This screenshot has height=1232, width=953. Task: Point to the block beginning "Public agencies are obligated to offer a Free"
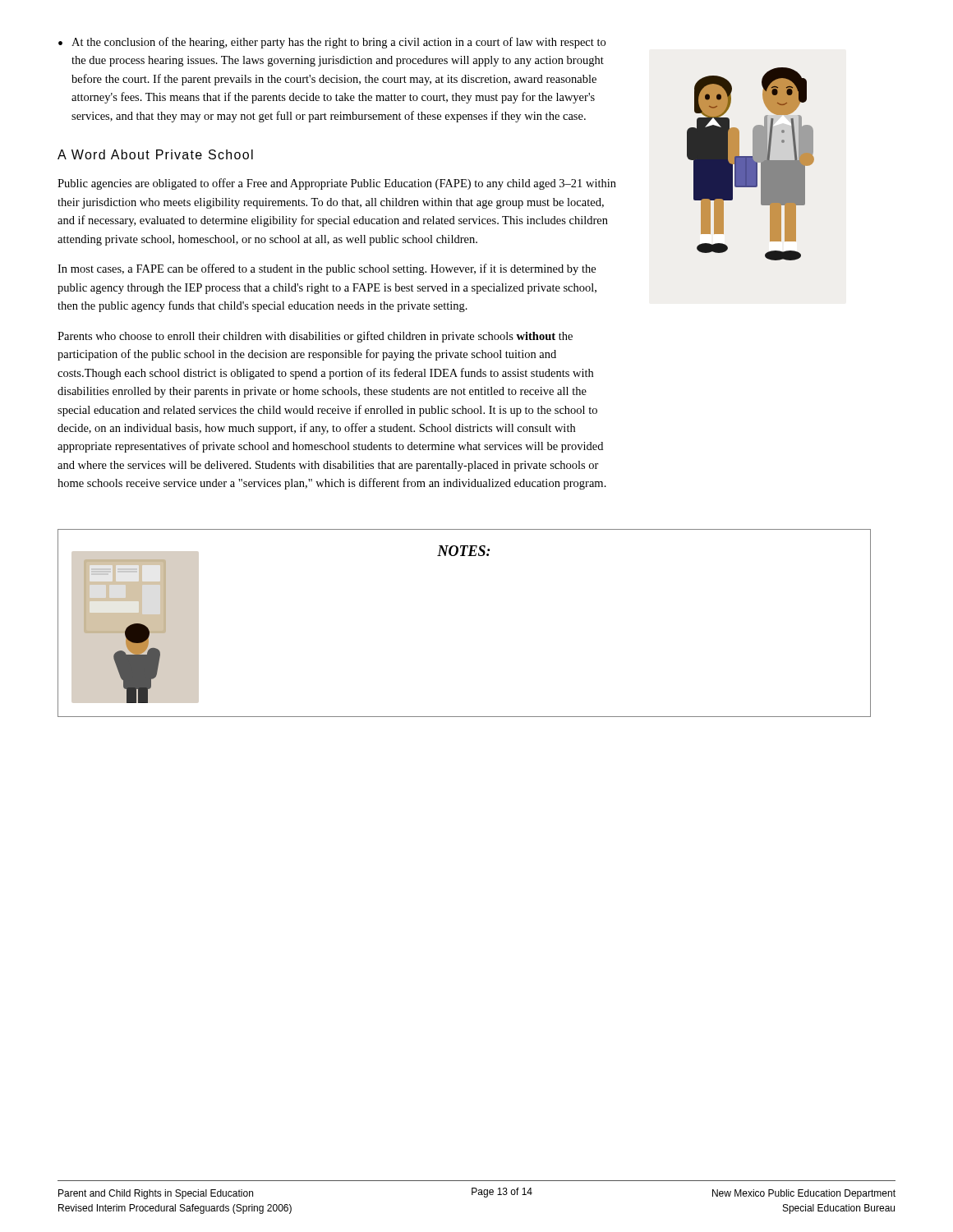pos(337,211)
